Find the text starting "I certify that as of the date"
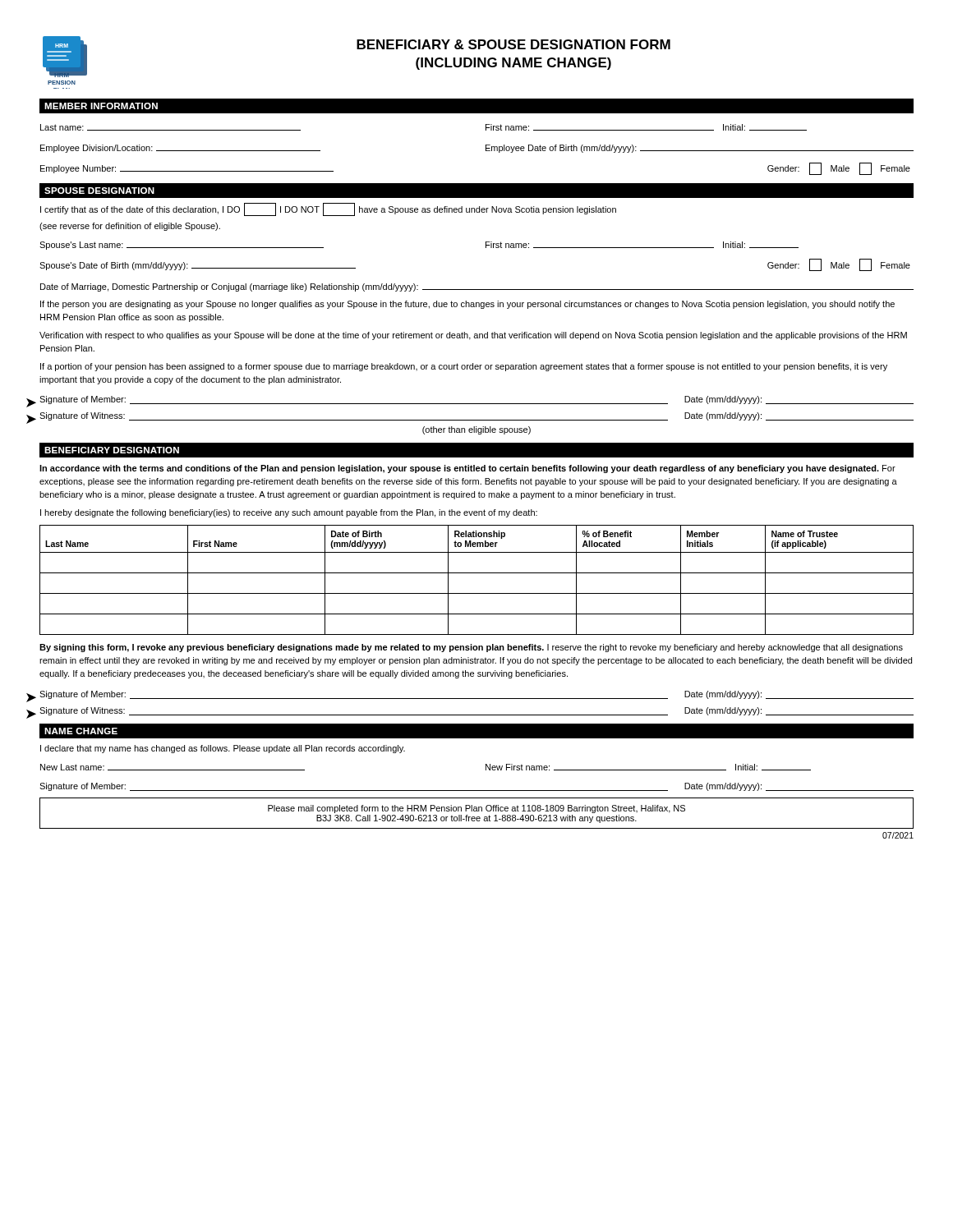Viewport: 953px width, 1232px height. [x=328, y=209]
